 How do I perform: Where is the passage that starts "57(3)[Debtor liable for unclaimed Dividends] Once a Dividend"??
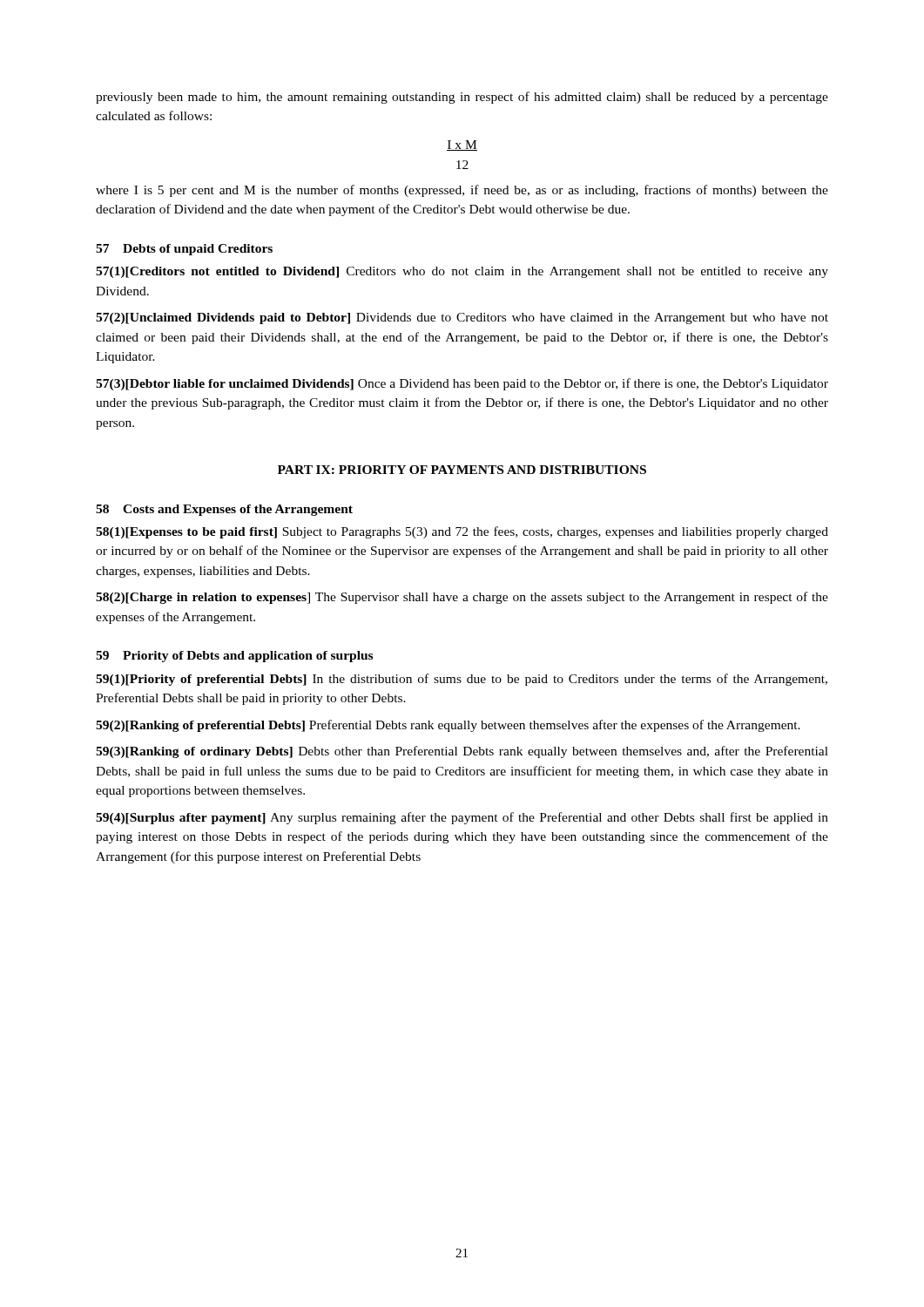click(x=462, y=403)
